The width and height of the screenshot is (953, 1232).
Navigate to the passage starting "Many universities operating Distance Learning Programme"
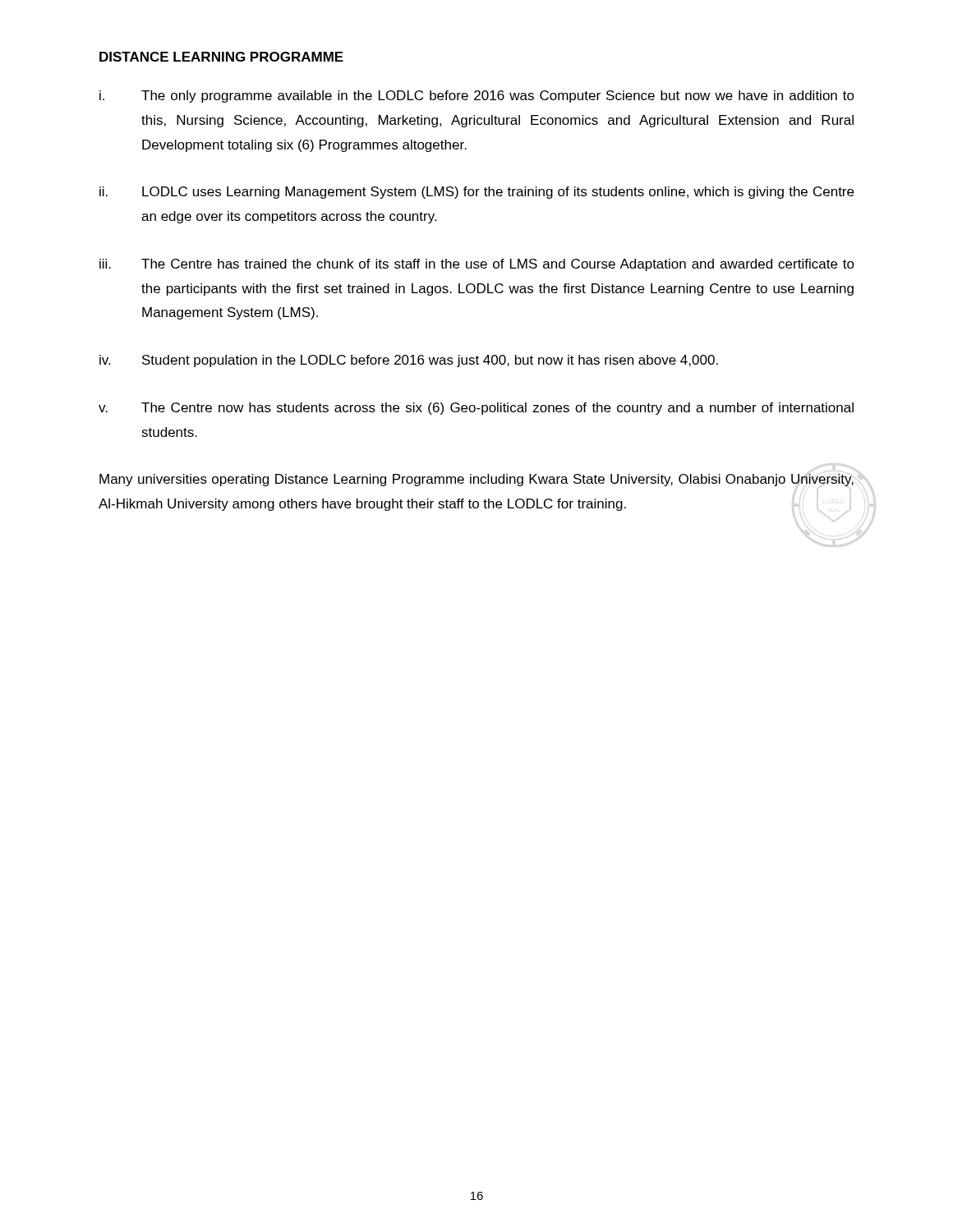(476, 492)
